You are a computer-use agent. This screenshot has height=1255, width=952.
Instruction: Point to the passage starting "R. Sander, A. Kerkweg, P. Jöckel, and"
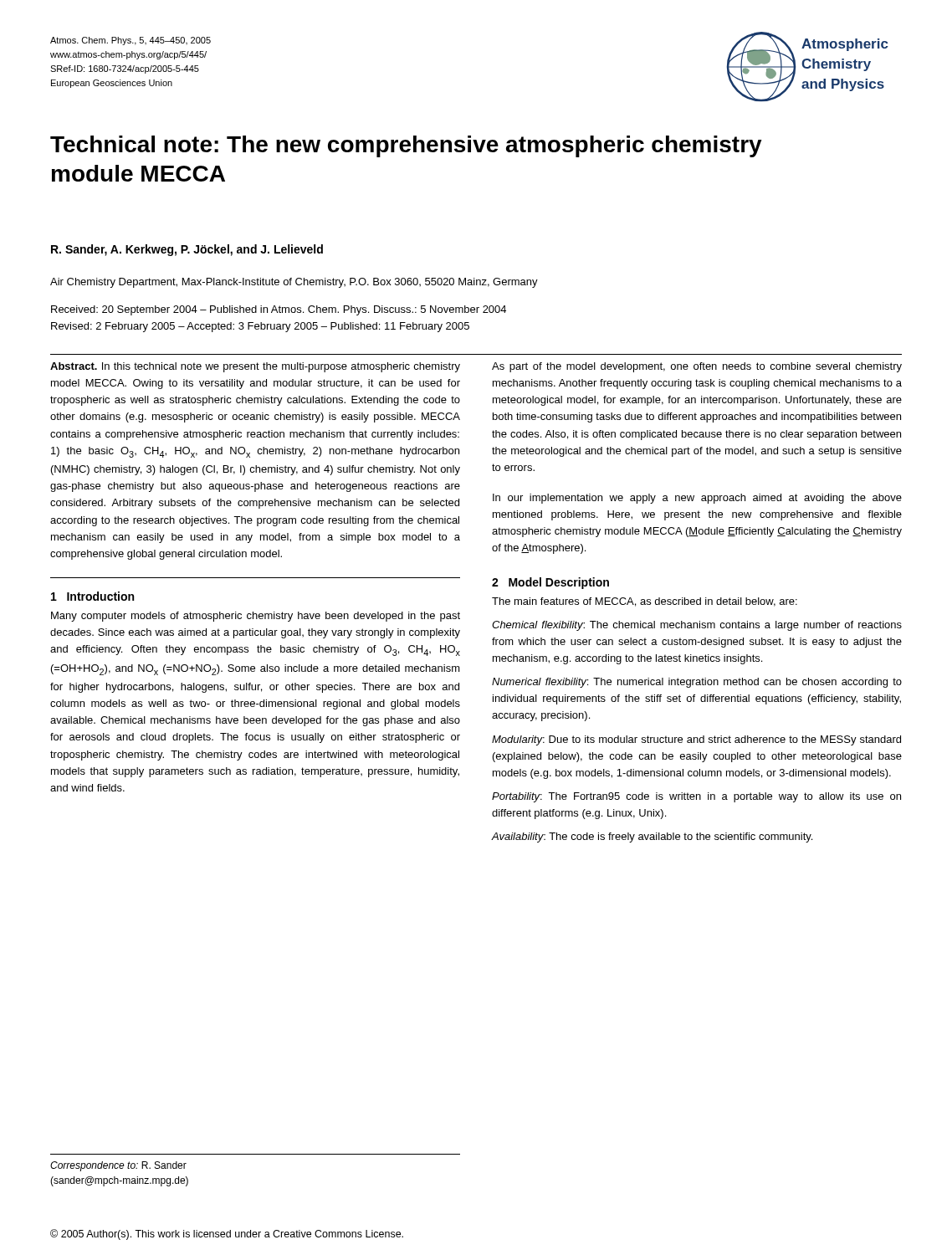187,249
